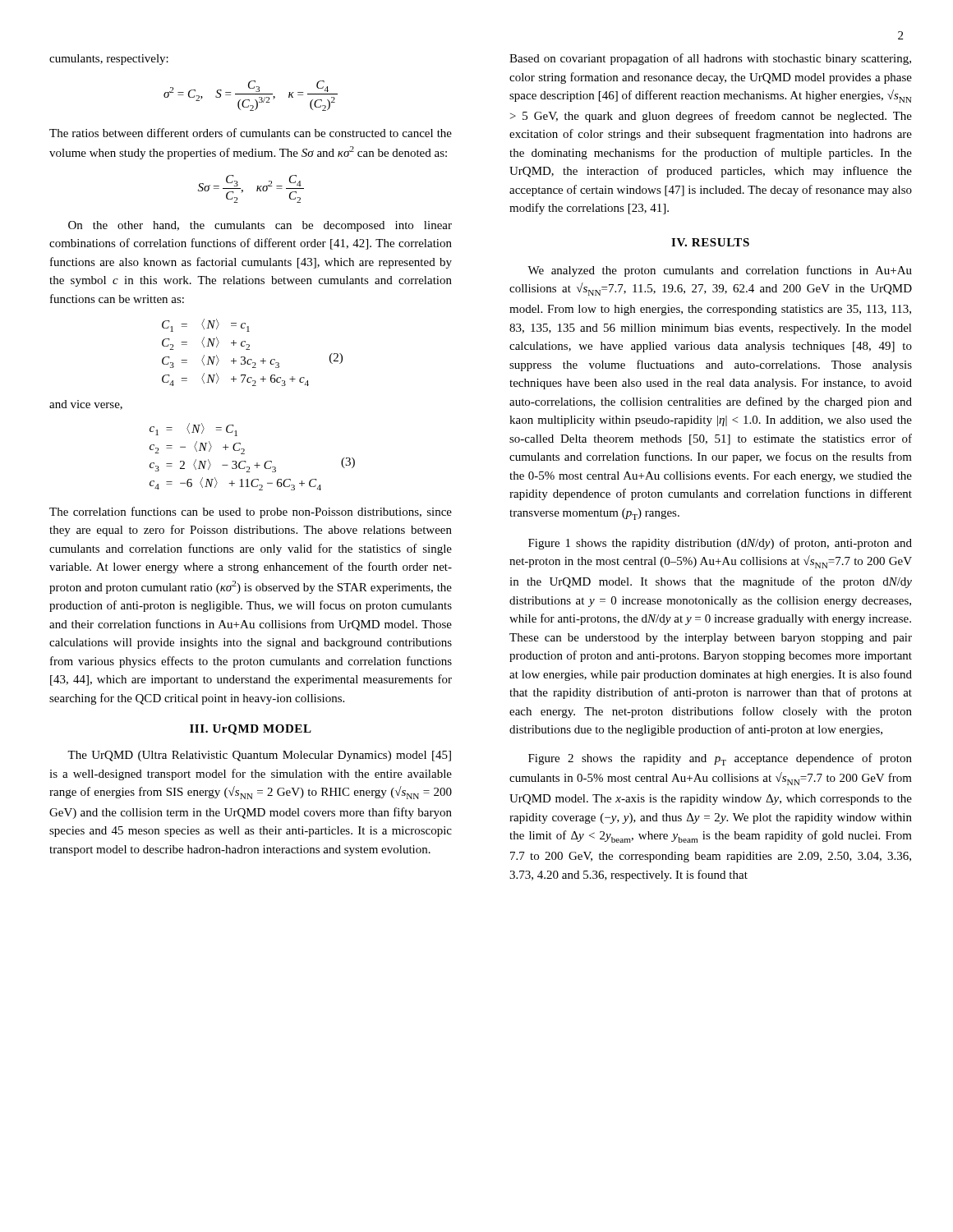
Task: Locate the formula that says "σ2 = C2,"
Action: (251, 95)
